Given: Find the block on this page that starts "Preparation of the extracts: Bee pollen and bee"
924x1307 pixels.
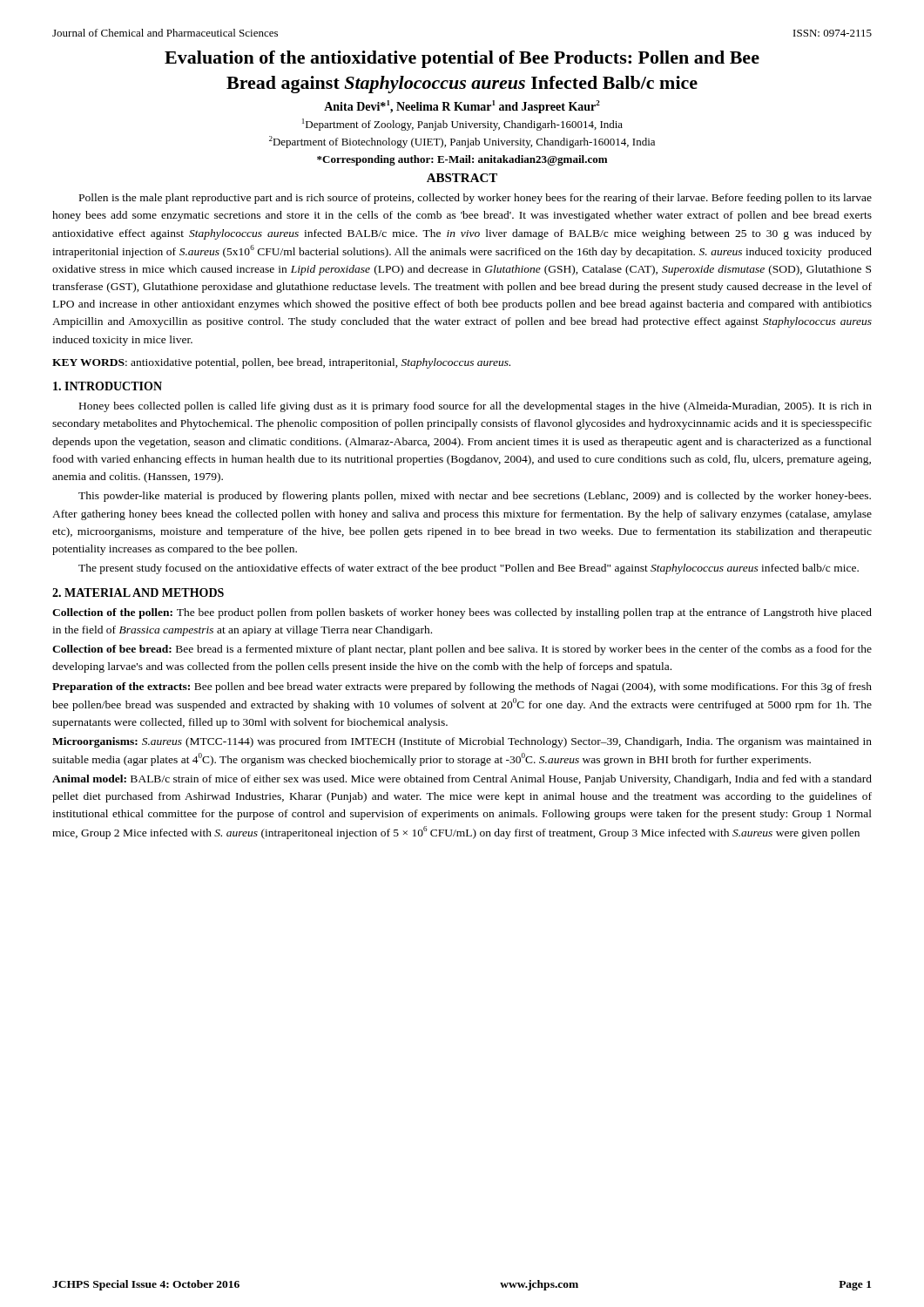Looking at the screenshot, I should pyautogui.click(x=462, y=704).
